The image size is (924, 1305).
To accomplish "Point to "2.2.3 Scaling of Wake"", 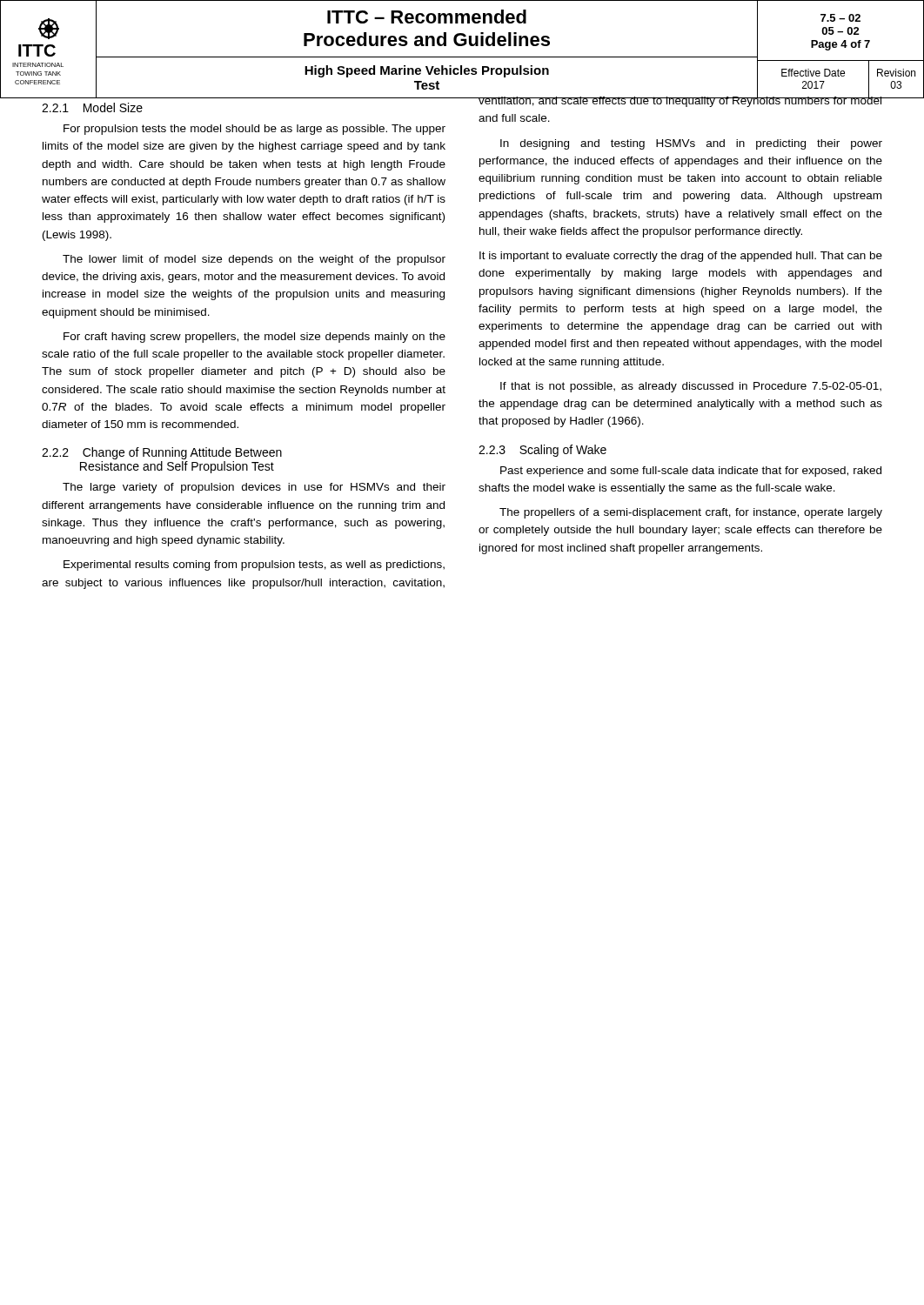I will tap(543, 449).
